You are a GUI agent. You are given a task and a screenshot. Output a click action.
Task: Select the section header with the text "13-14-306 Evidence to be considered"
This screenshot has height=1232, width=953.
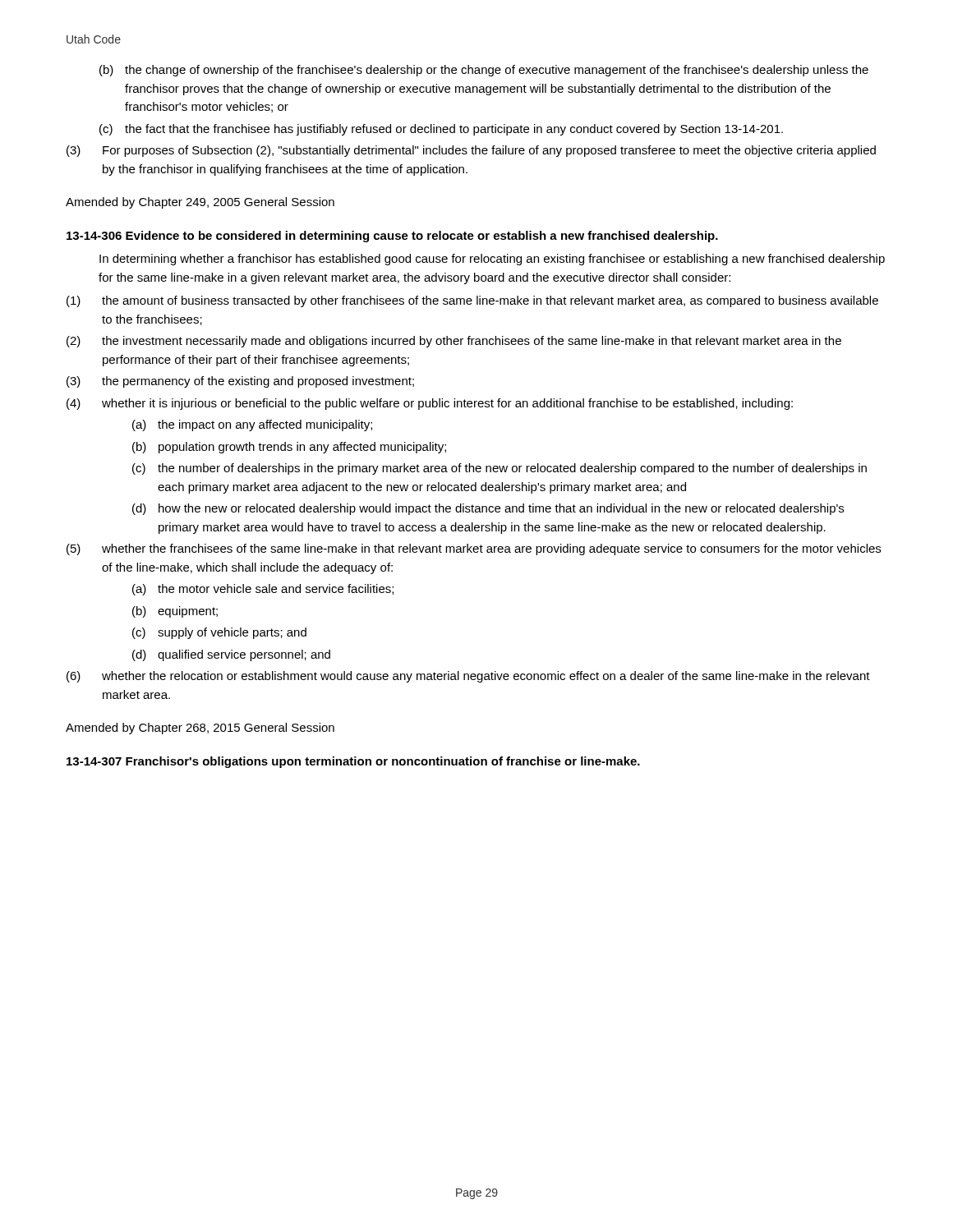[x=392, y=235]
